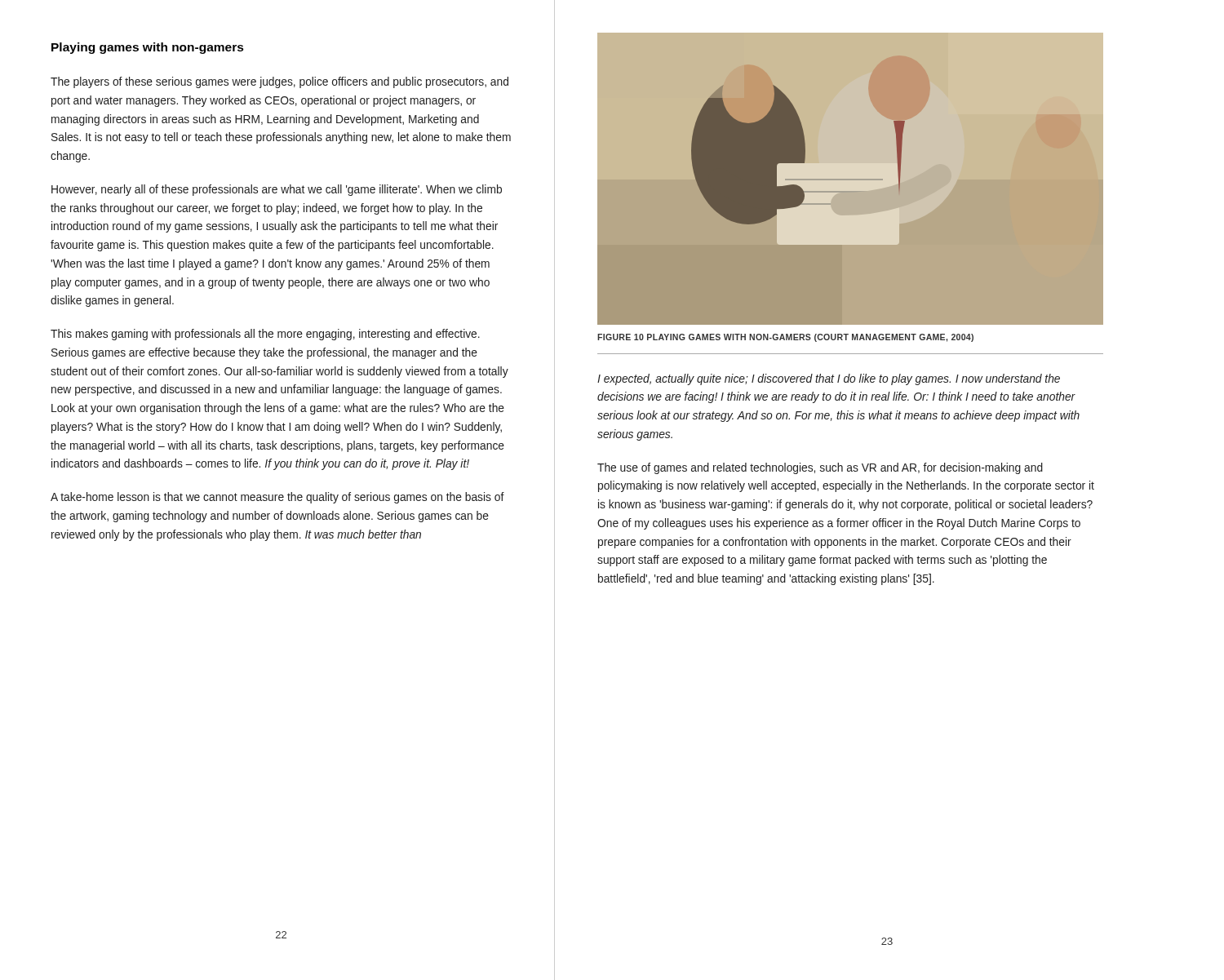Navigate to the passage starting "This makes gaming with"
The width and height of the screenshot is (1224, 980).
click(279, 399)
